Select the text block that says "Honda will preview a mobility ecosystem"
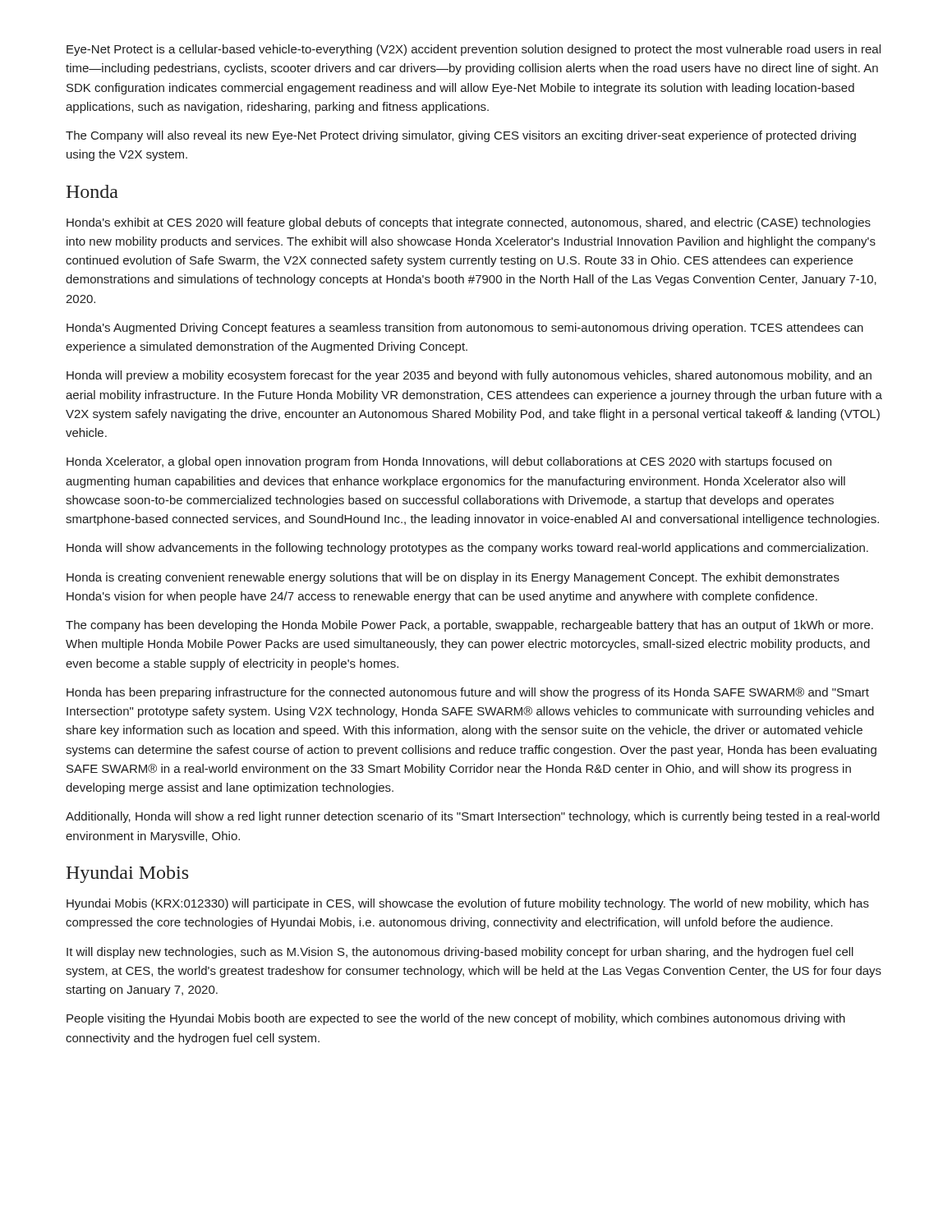 click(x=476, y=404)
